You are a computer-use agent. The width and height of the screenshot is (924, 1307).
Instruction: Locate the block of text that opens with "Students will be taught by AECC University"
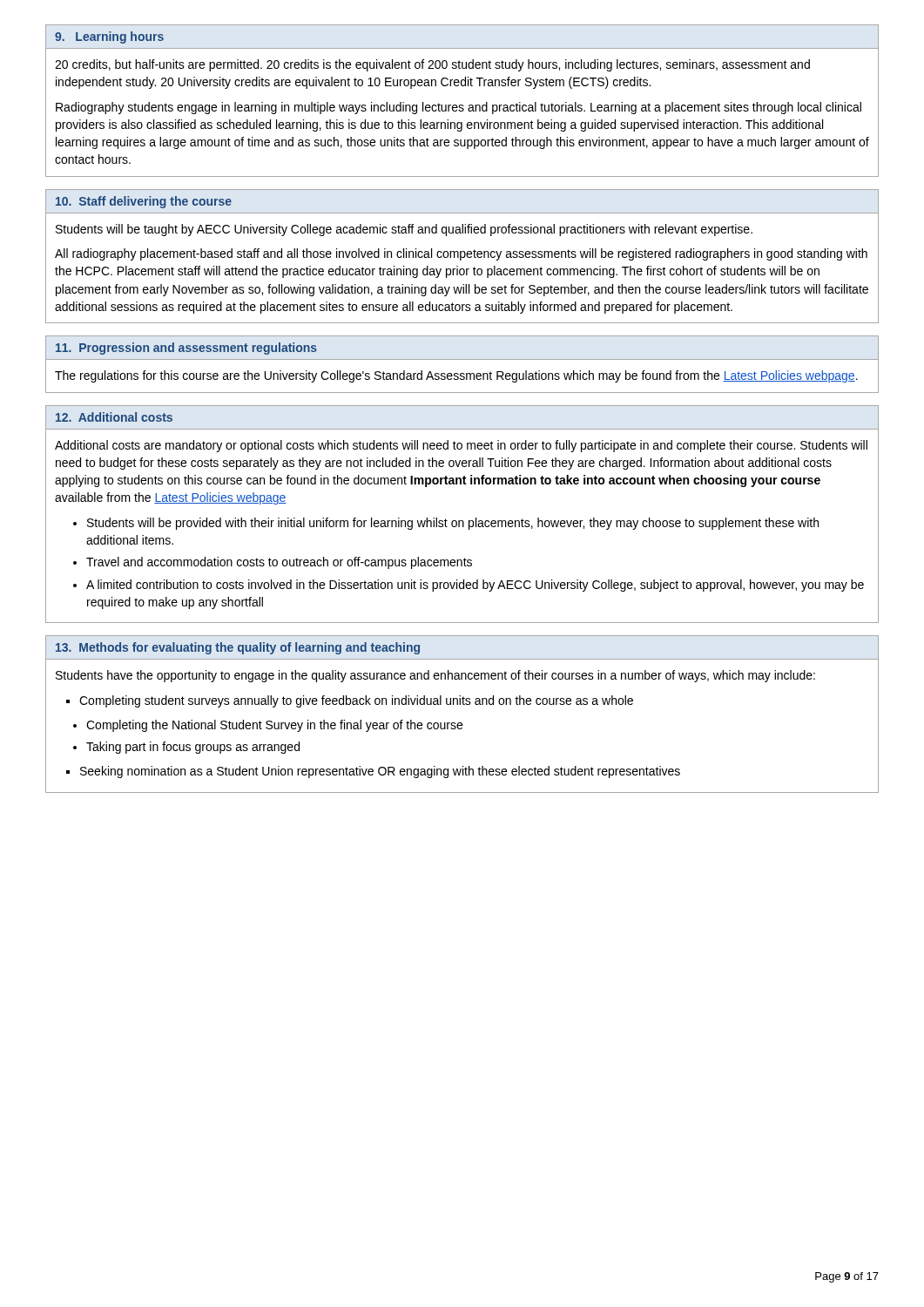(462, 268)
